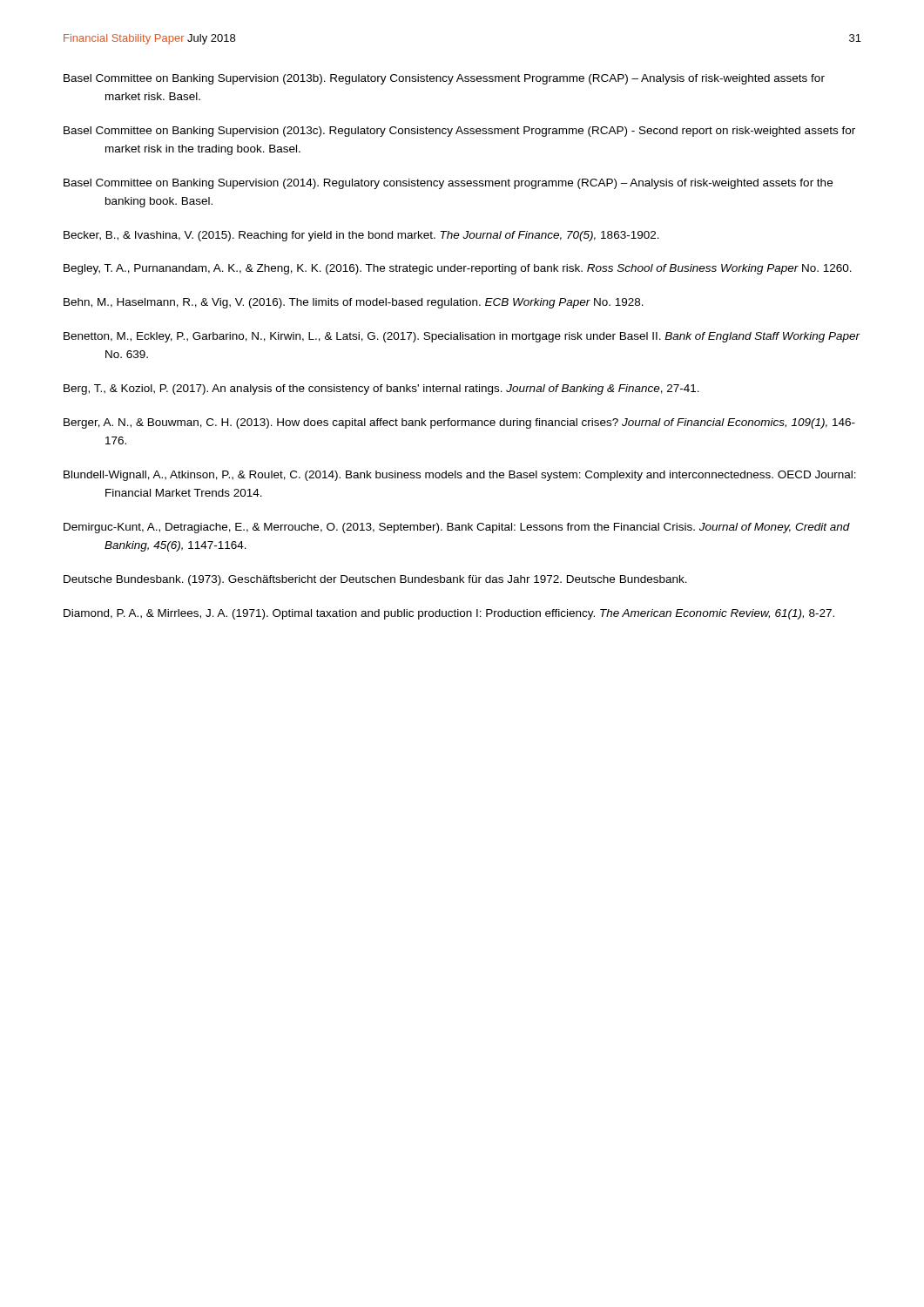Click on the passage starting "Becker, B., & Ivashina, V. (2015). Reaching"
The height and width of the screenshot is (1307, 924).
tap(361, 234)
